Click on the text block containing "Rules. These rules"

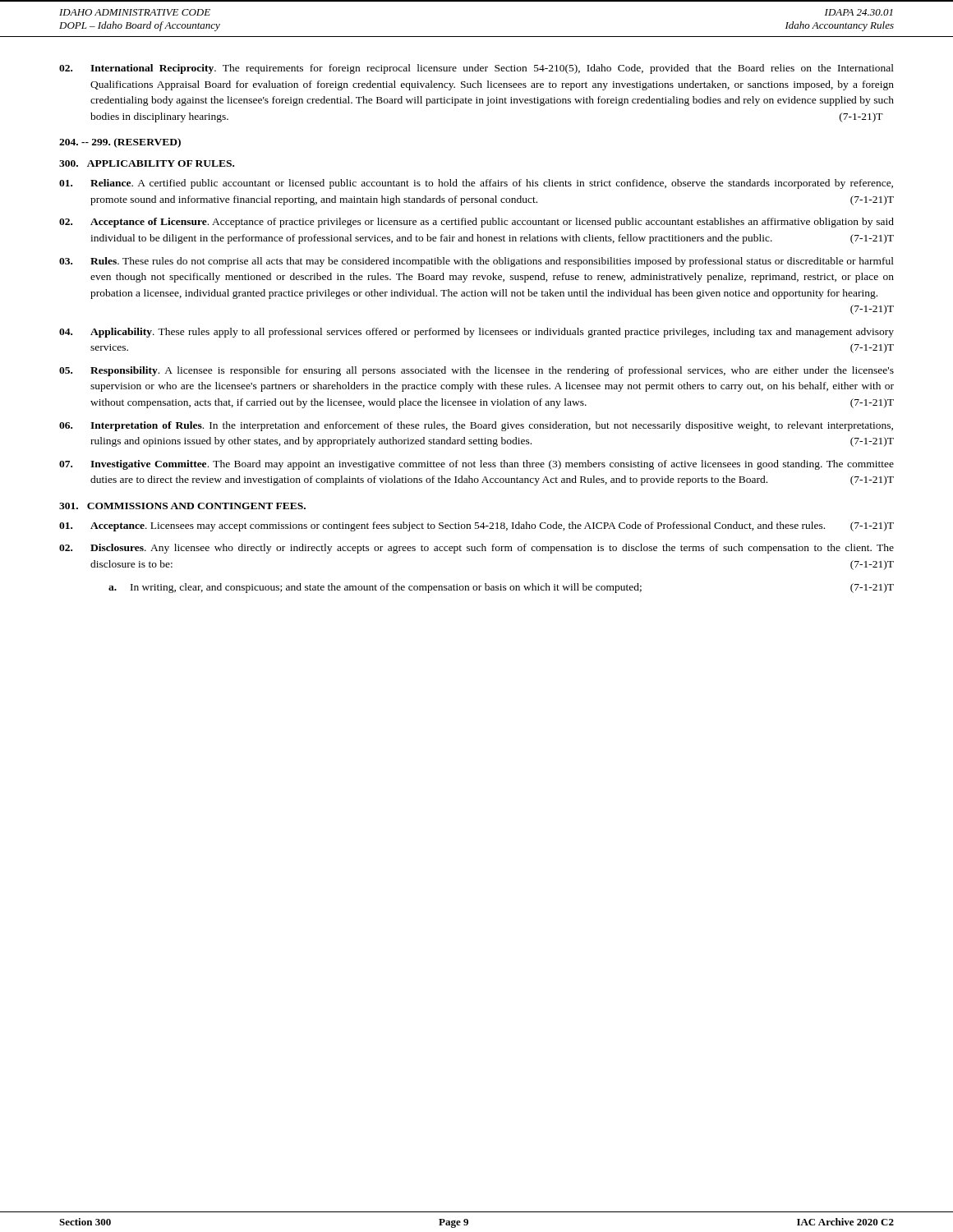coord(476,285)
